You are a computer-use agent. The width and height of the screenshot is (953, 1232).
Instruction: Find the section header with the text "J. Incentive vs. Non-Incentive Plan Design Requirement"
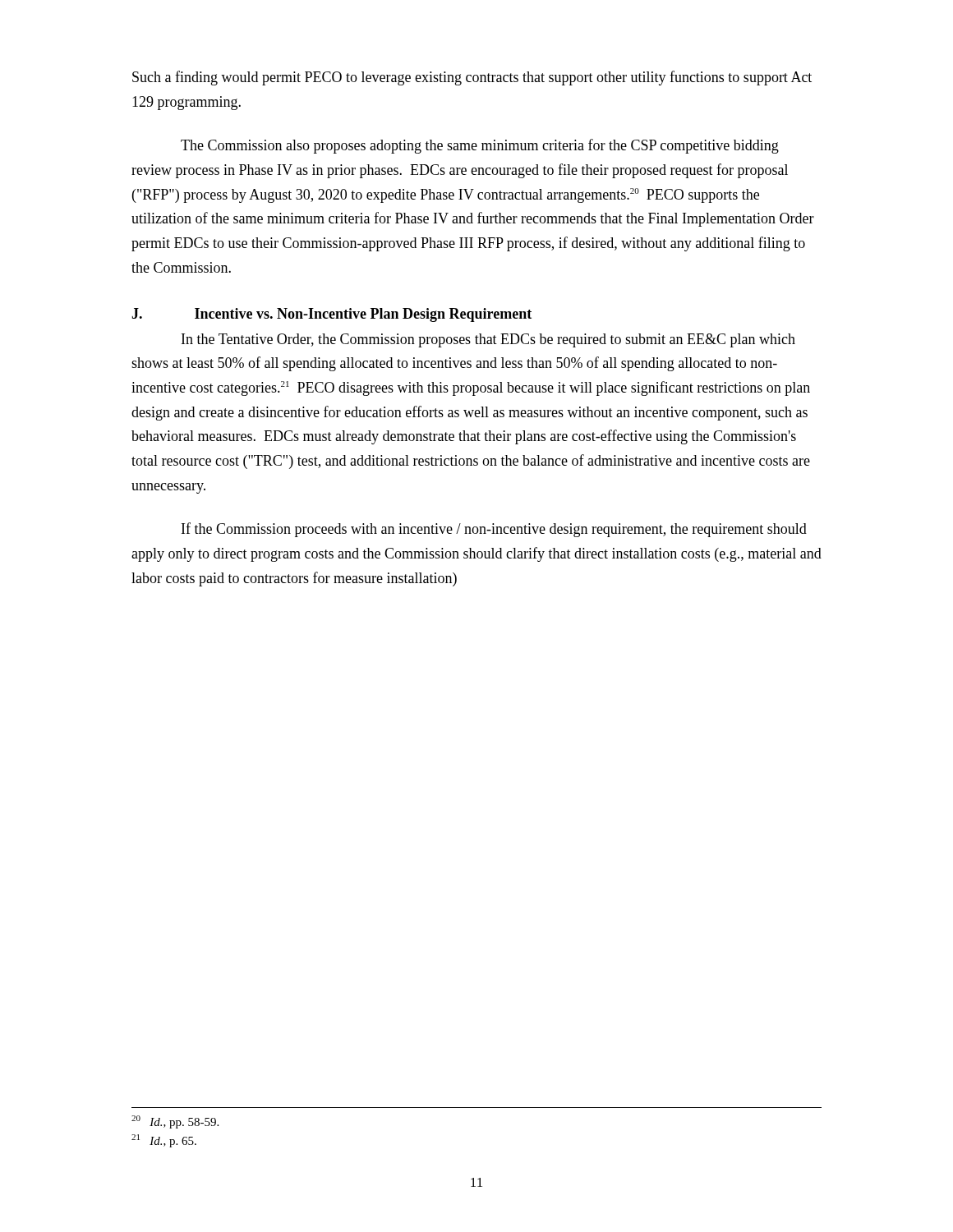pyautogui.click(x=332, y=314)
